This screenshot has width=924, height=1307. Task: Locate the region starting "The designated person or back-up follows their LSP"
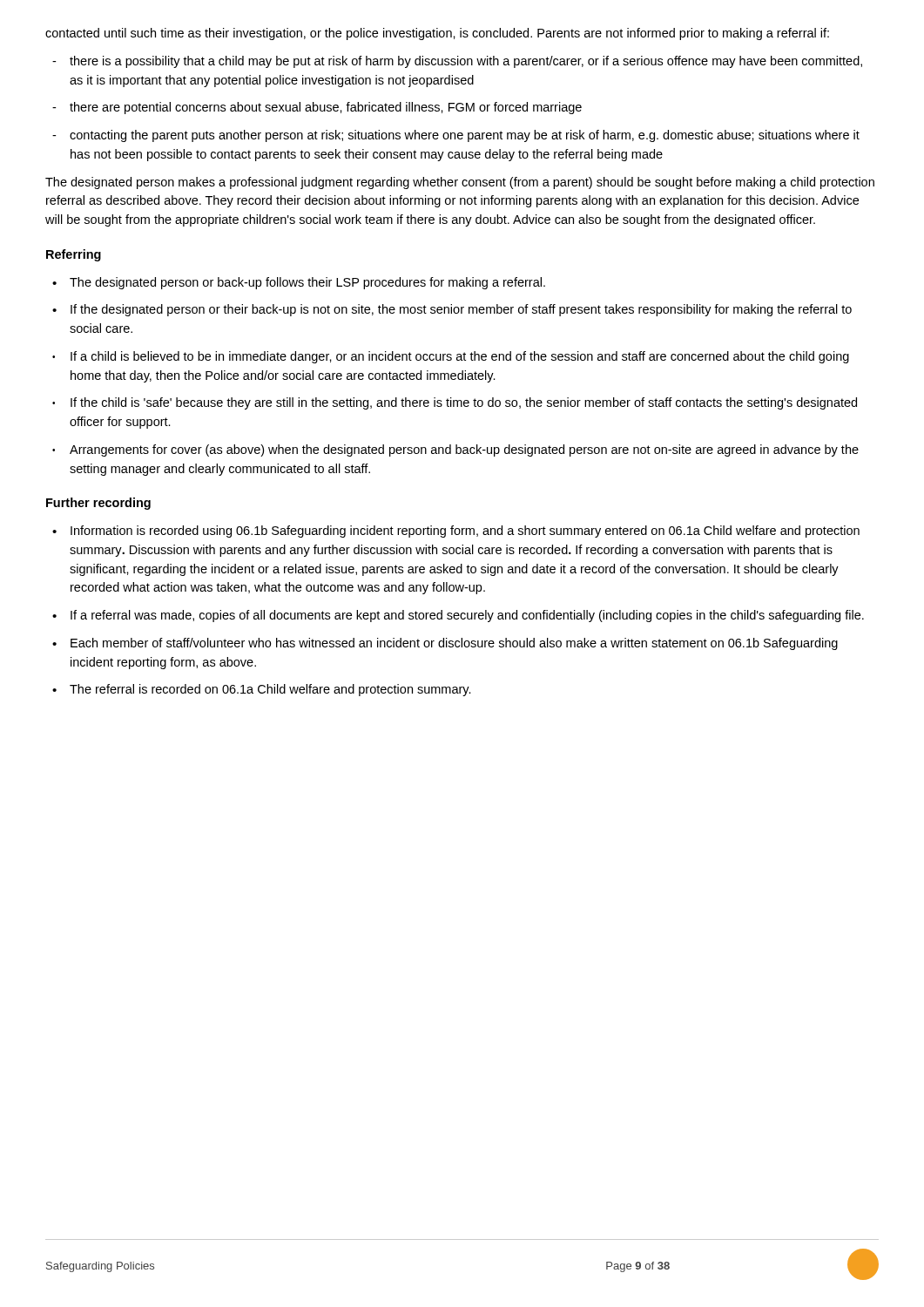tap(308, 282)
